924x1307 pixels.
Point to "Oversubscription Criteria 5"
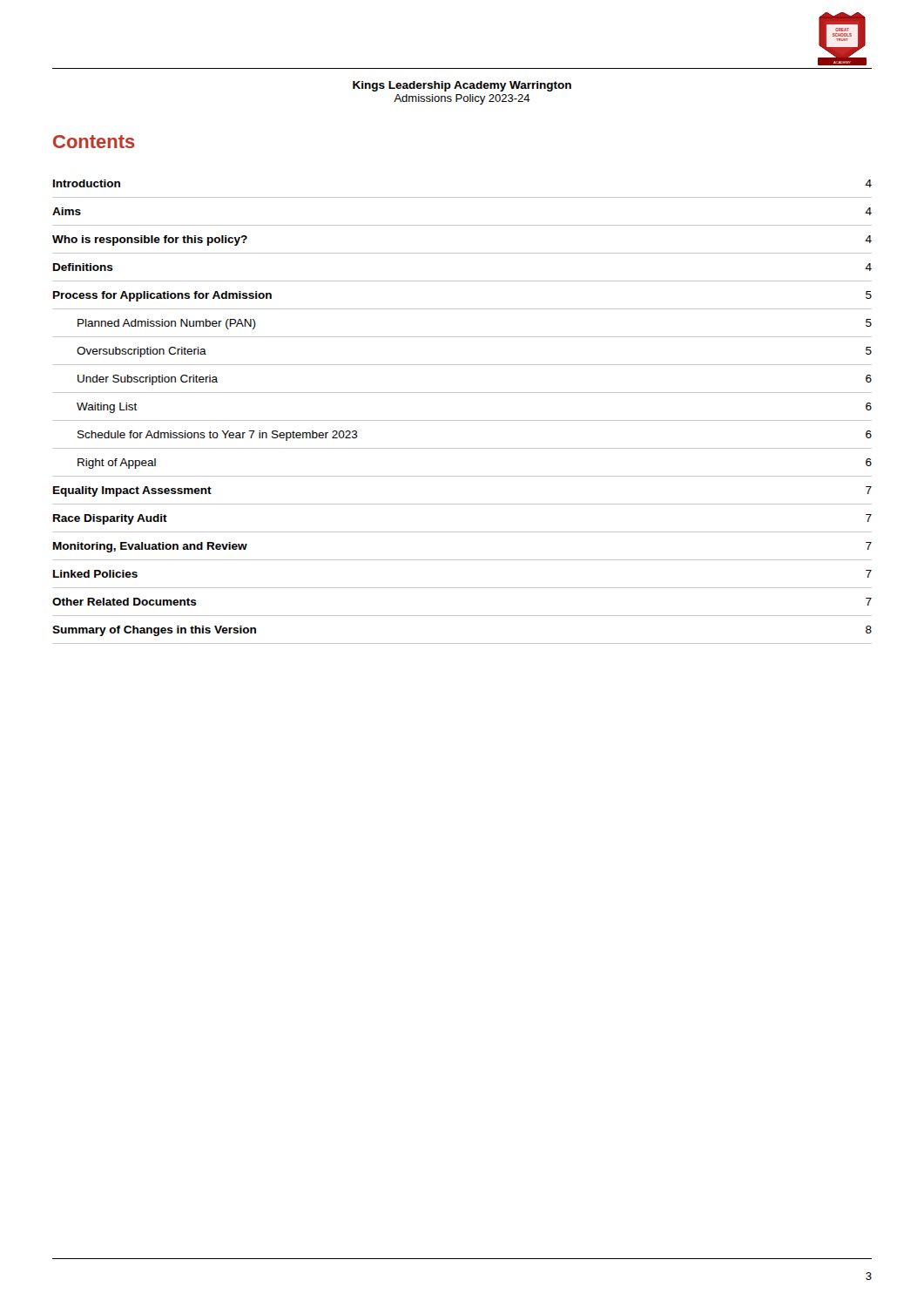(x=135, y=352)
